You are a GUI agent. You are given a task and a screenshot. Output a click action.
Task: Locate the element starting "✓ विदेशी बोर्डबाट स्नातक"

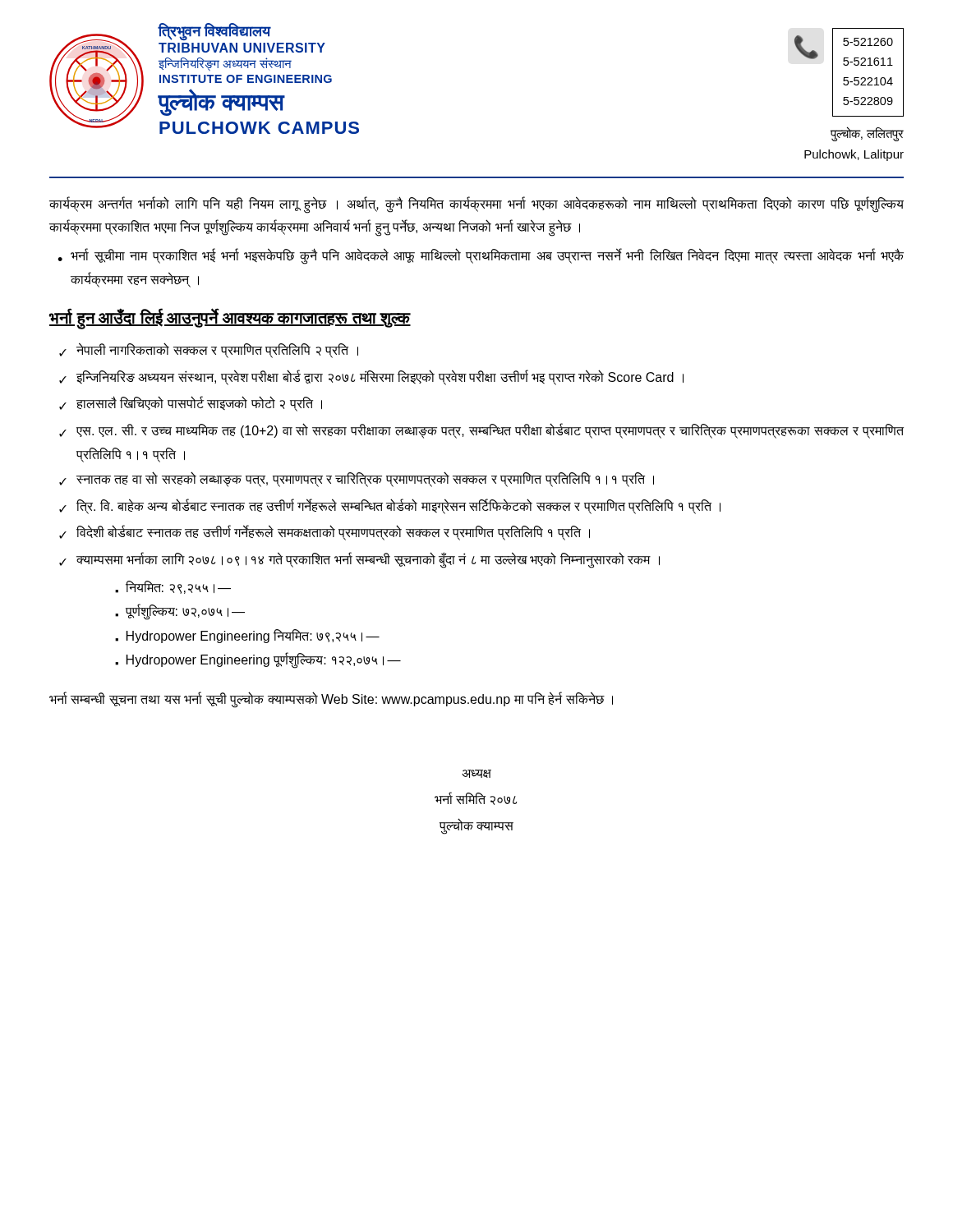[x=325, y=535]
